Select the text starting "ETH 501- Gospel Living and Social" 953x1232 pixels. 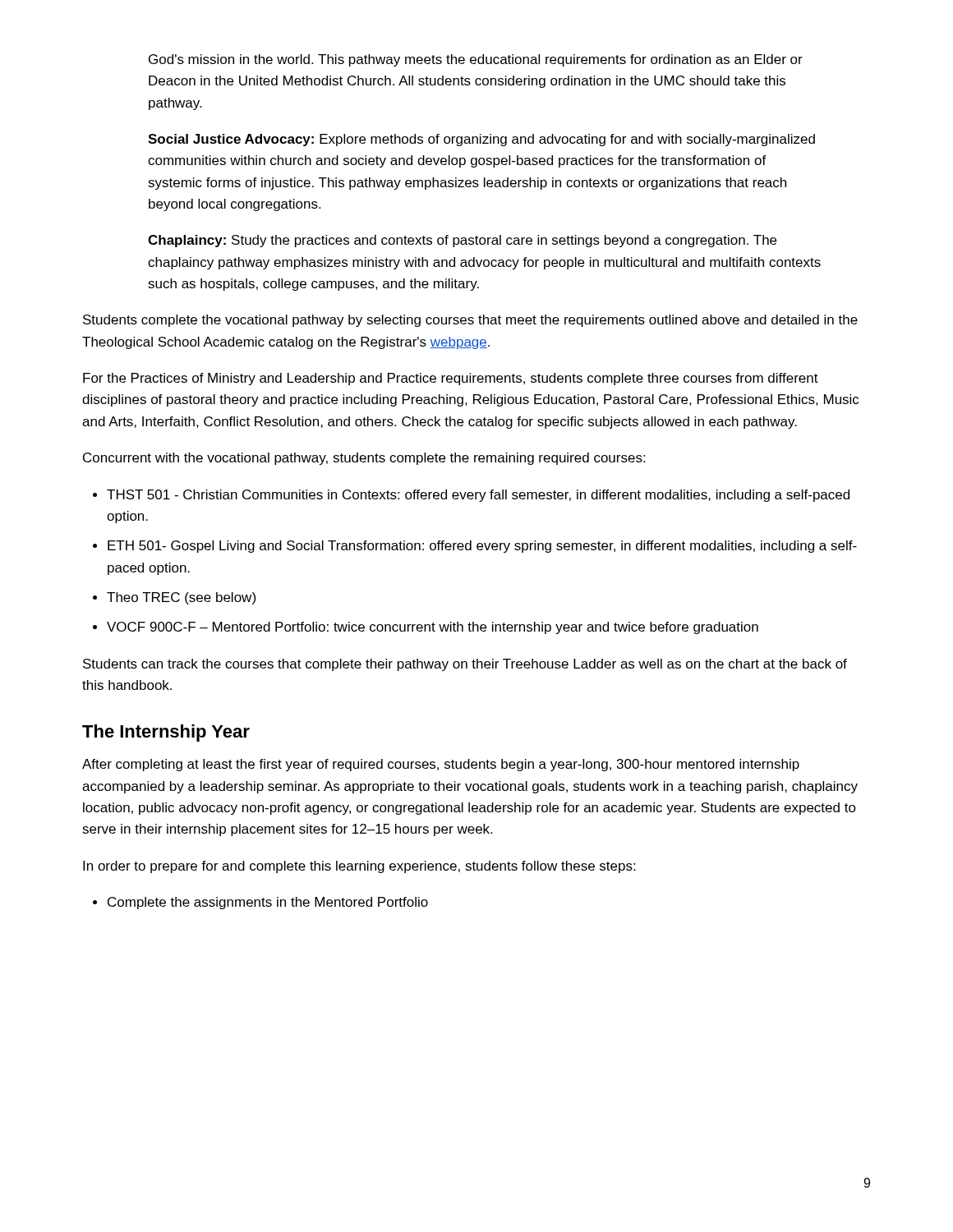pos(482,557)
